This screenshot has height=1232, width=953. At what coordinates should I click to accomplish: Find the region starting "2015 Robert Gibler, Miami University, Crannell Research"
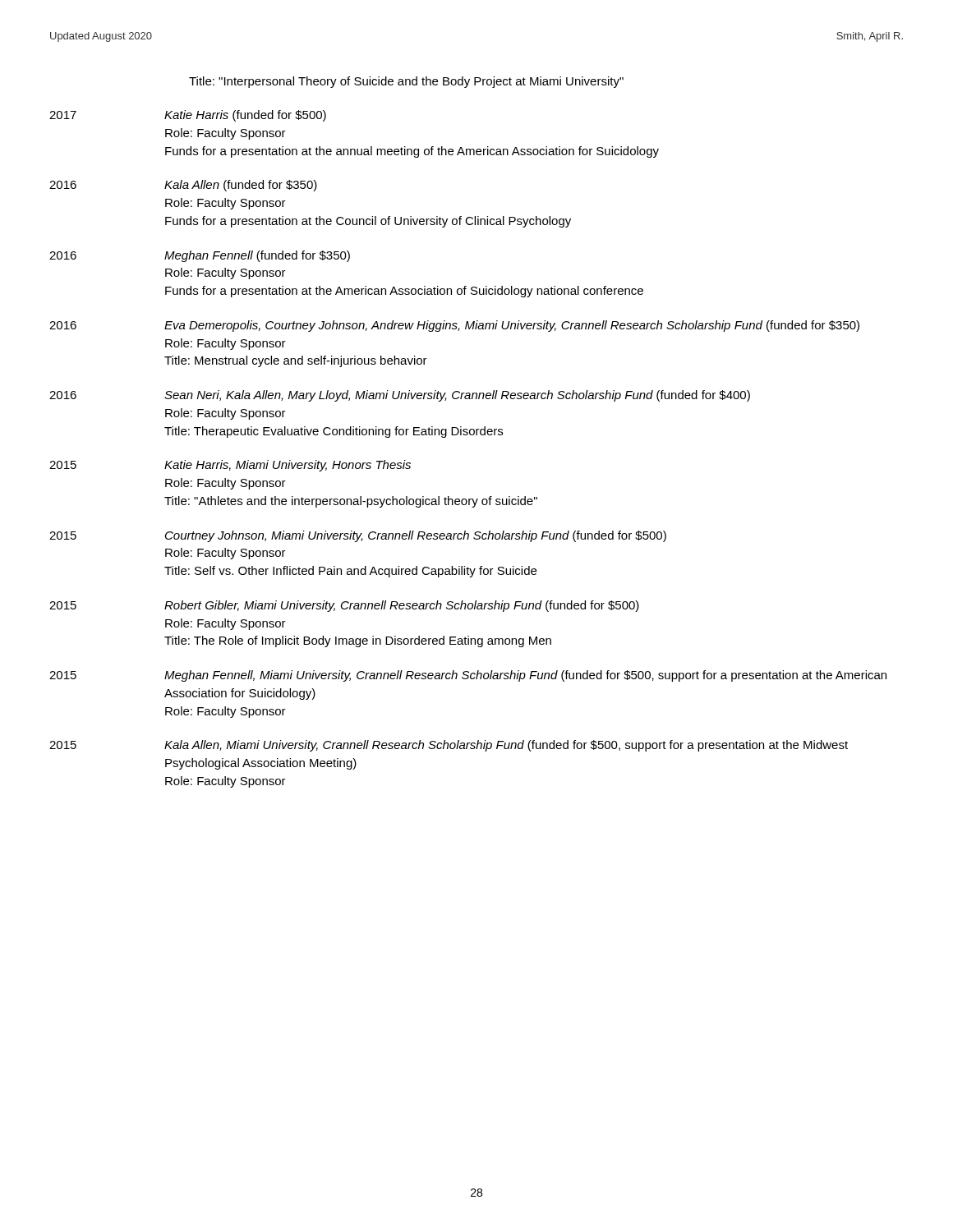tap(344, 606)
